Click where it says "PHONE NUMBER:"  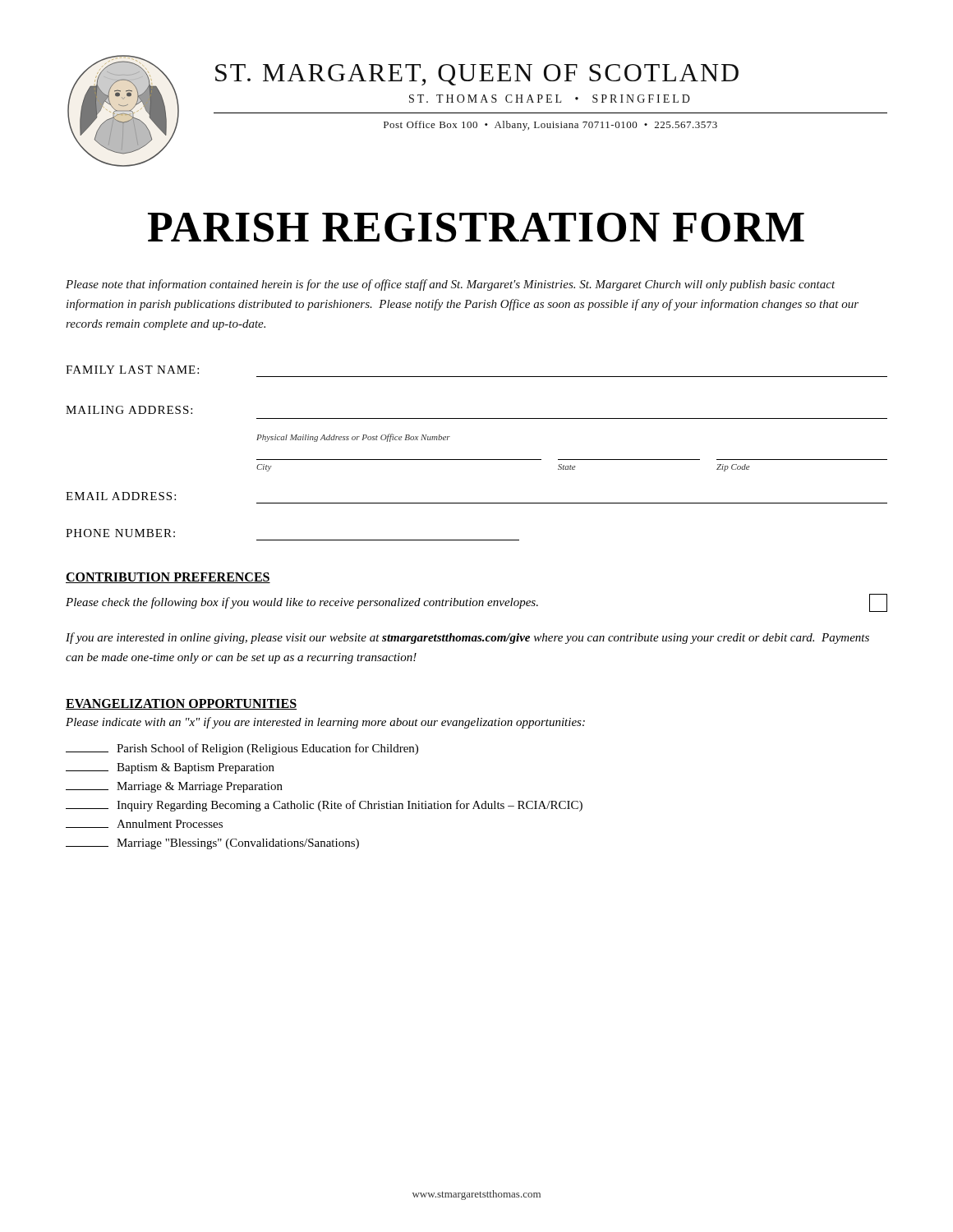pos(292,533)
